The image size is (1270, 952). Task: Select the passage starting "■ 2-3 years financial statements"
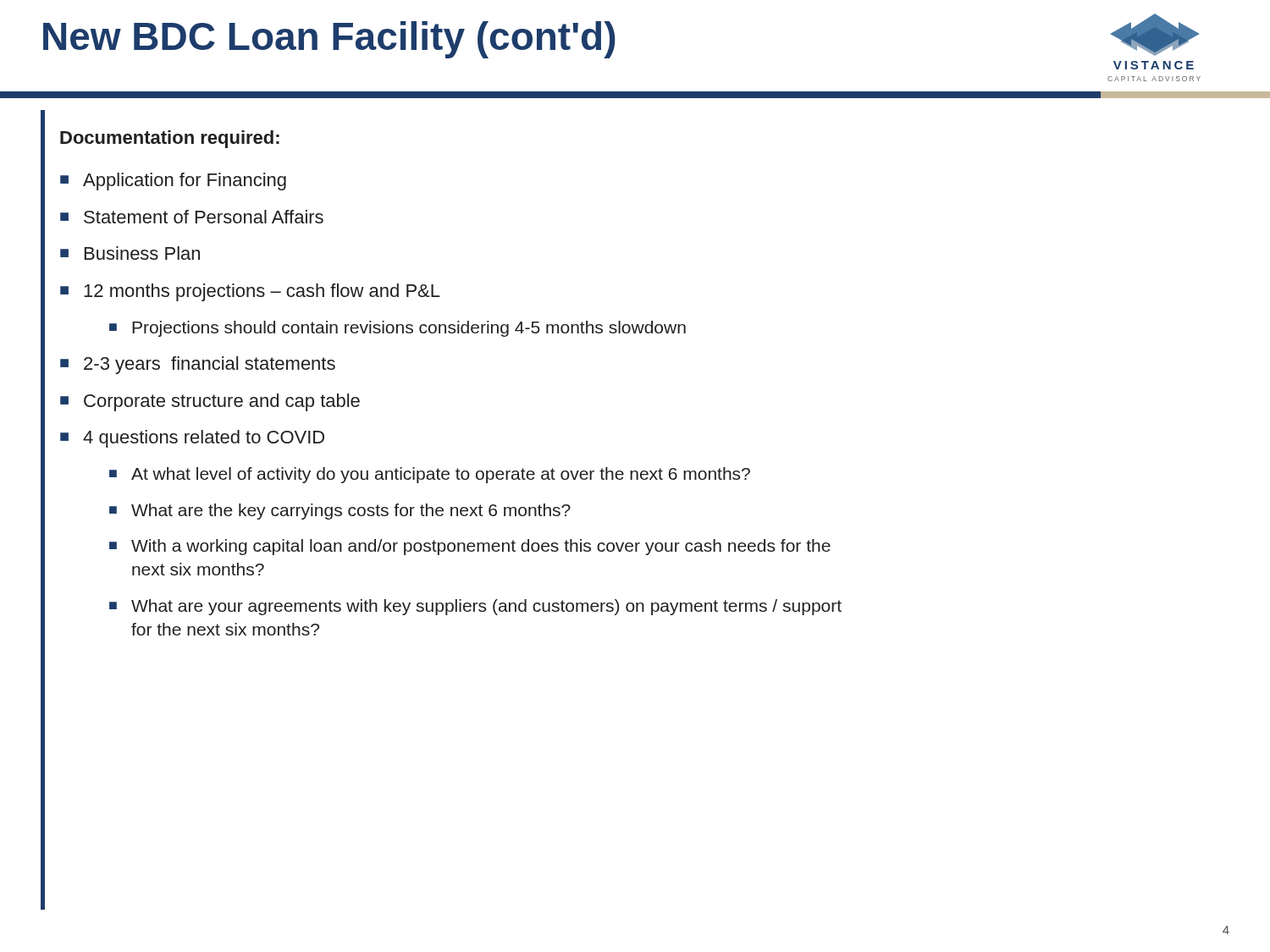click(197, 364)
